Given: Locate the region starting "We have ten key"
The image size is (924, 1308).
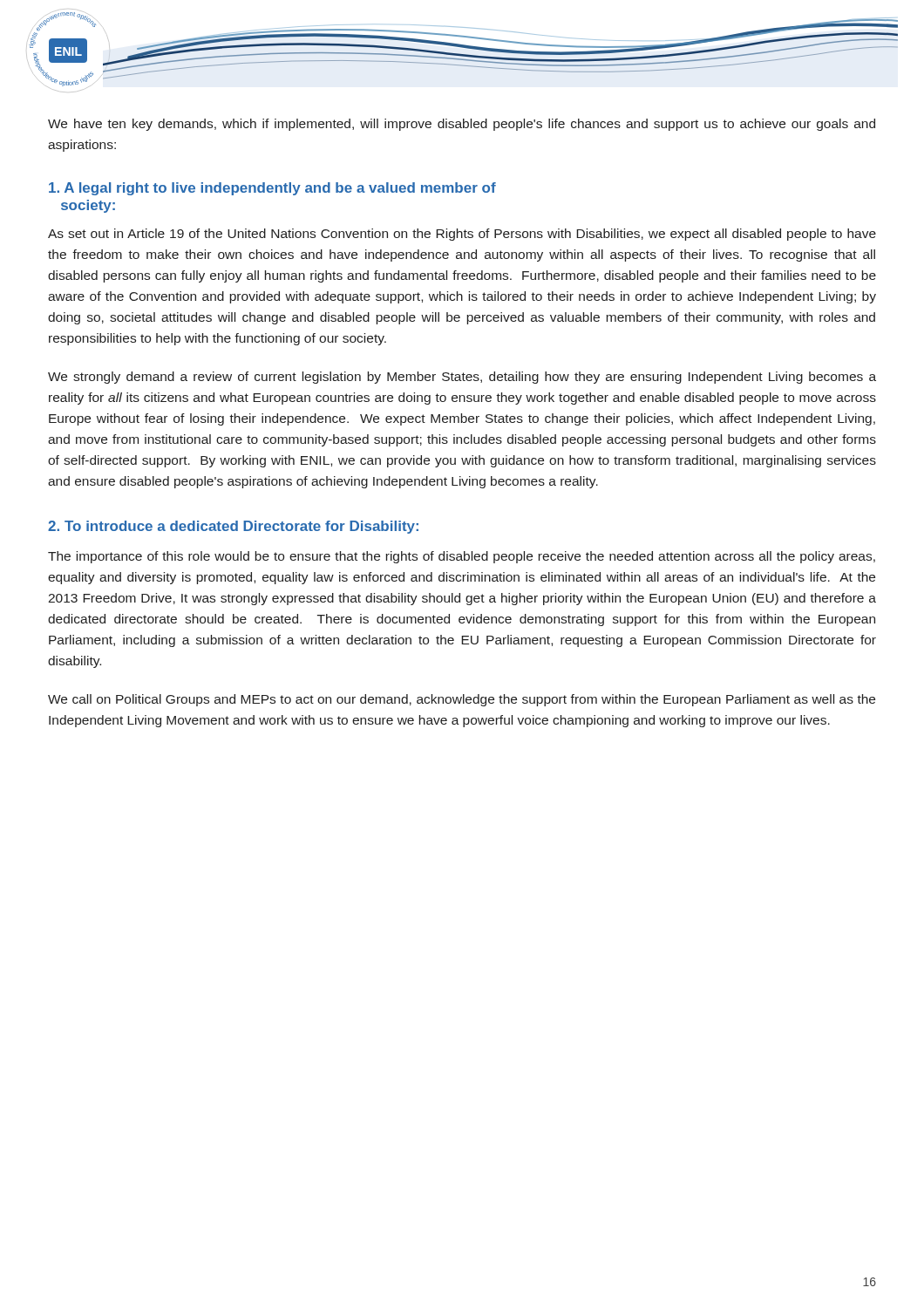Looking at the screenshot, I should [462, 134].
